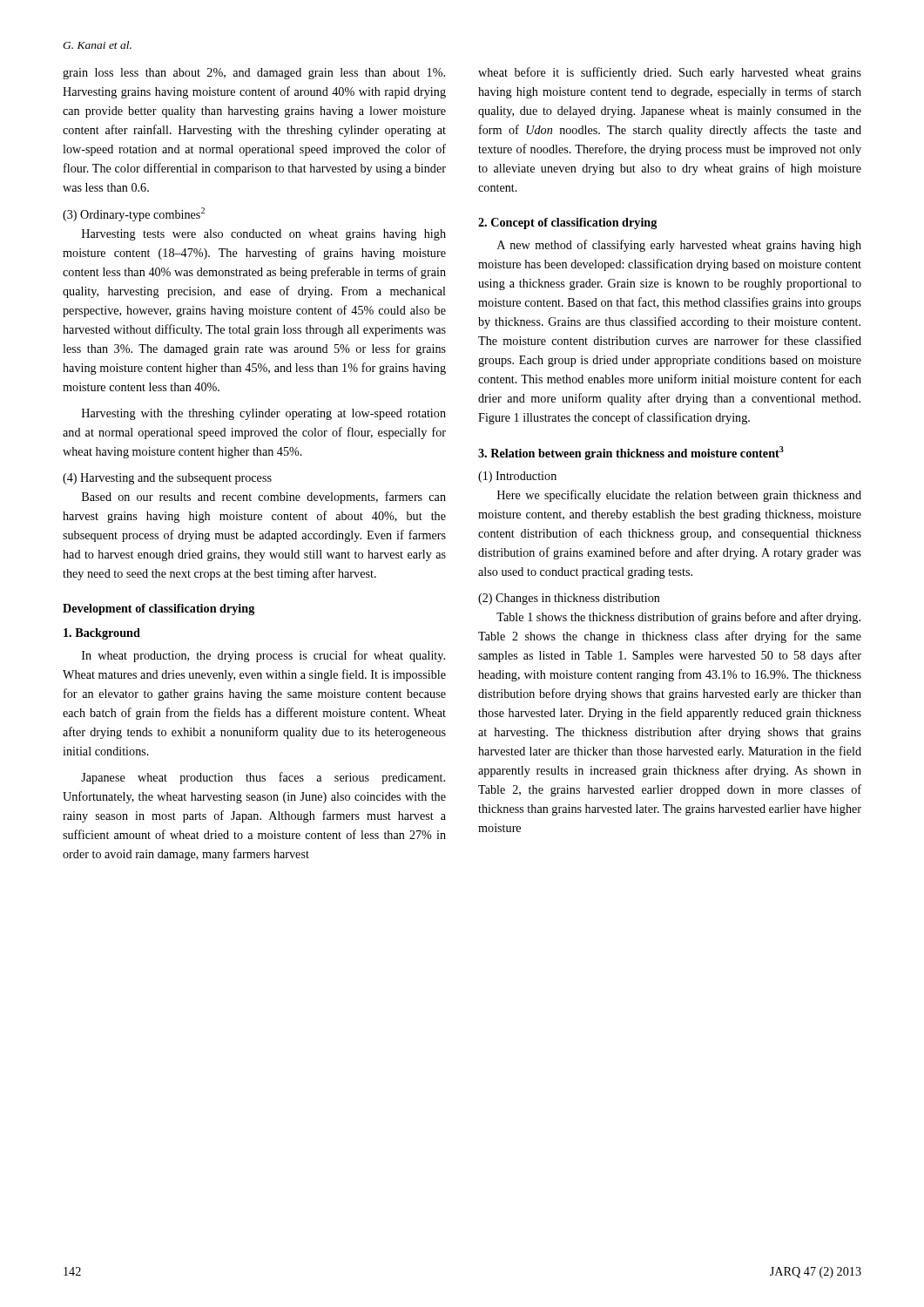Viewport: 924px width, 1307px height.
Task: Locate the section header containing "3. Relation between grain"
Action: coord(670,453)
